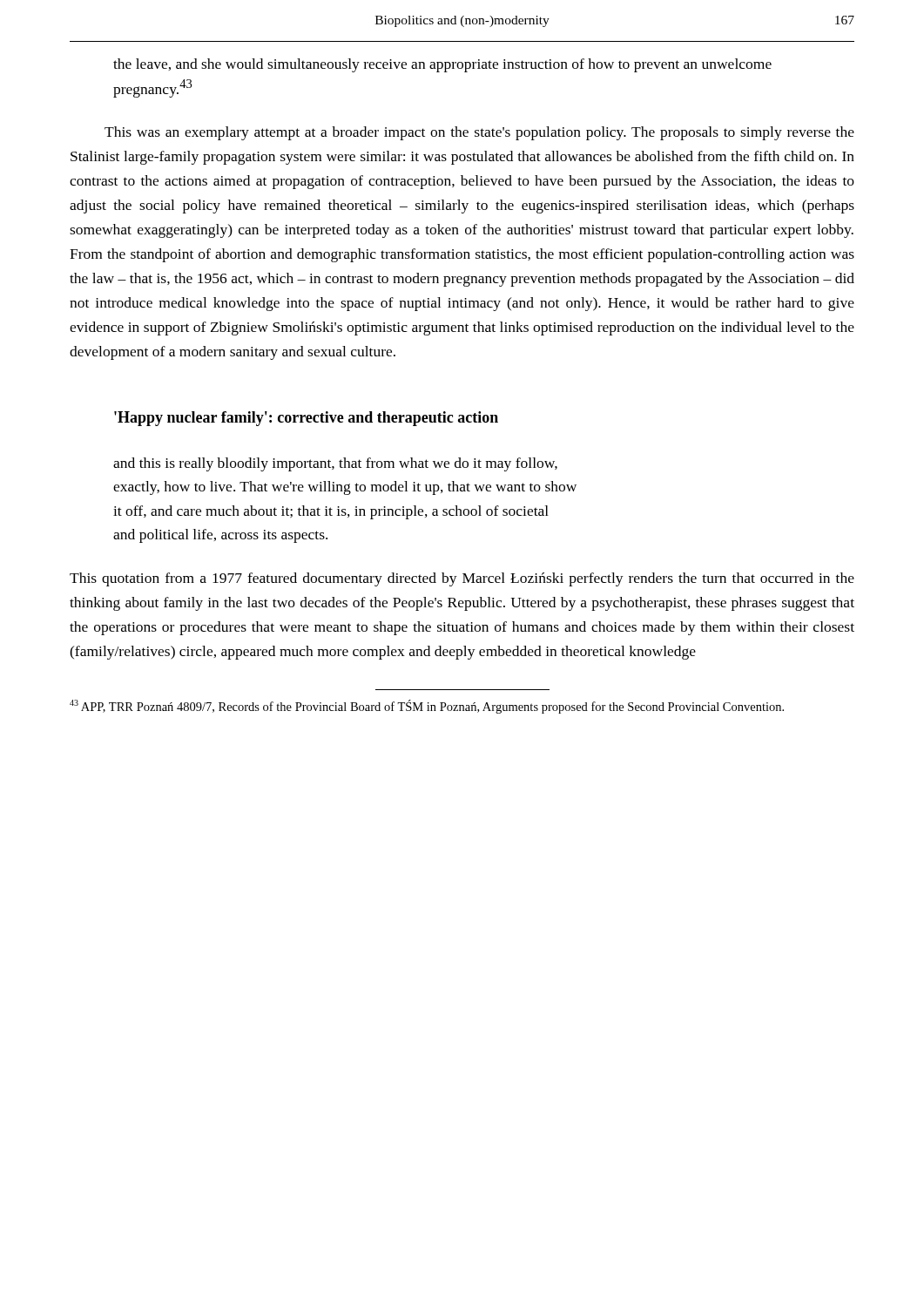Find the text starting "This was an exemplary attempt at a"
This screenshot has width=924, height=1307.
pyautogui.click(x=462, y=242)
